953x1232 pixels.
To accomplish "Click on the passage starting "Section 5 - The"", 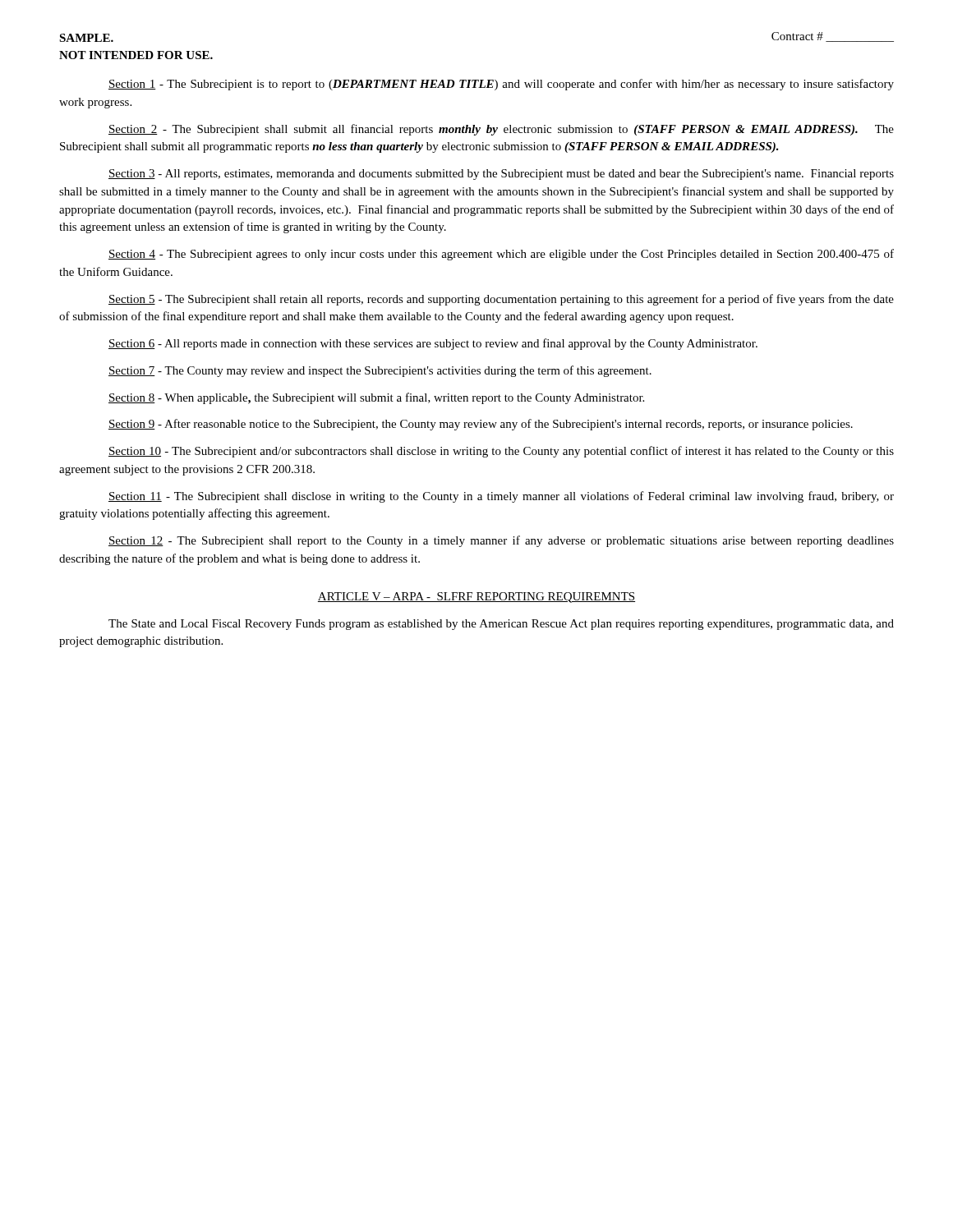I will [x=476, y=308].
